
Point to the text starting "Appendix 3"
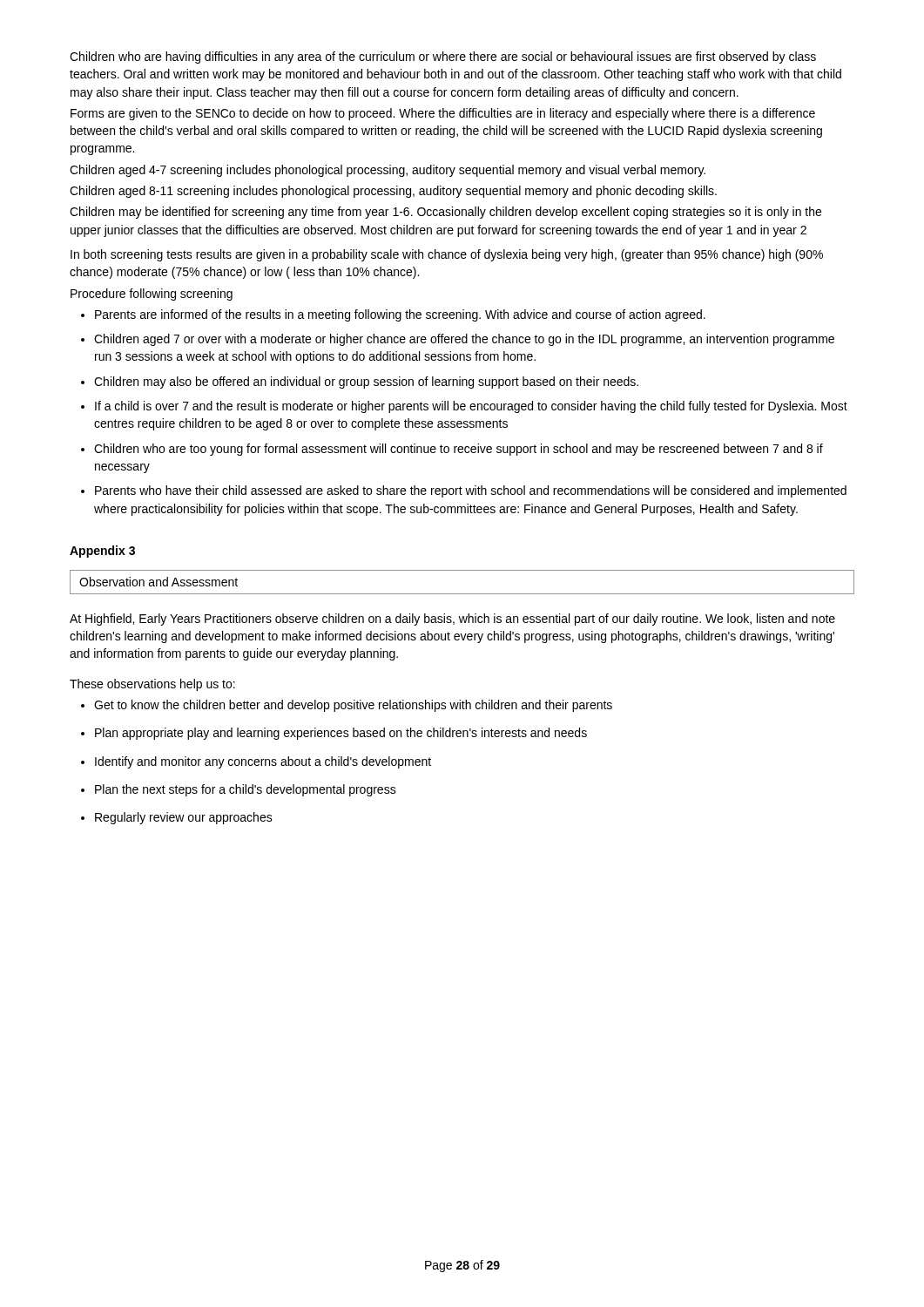coord(103,551)
